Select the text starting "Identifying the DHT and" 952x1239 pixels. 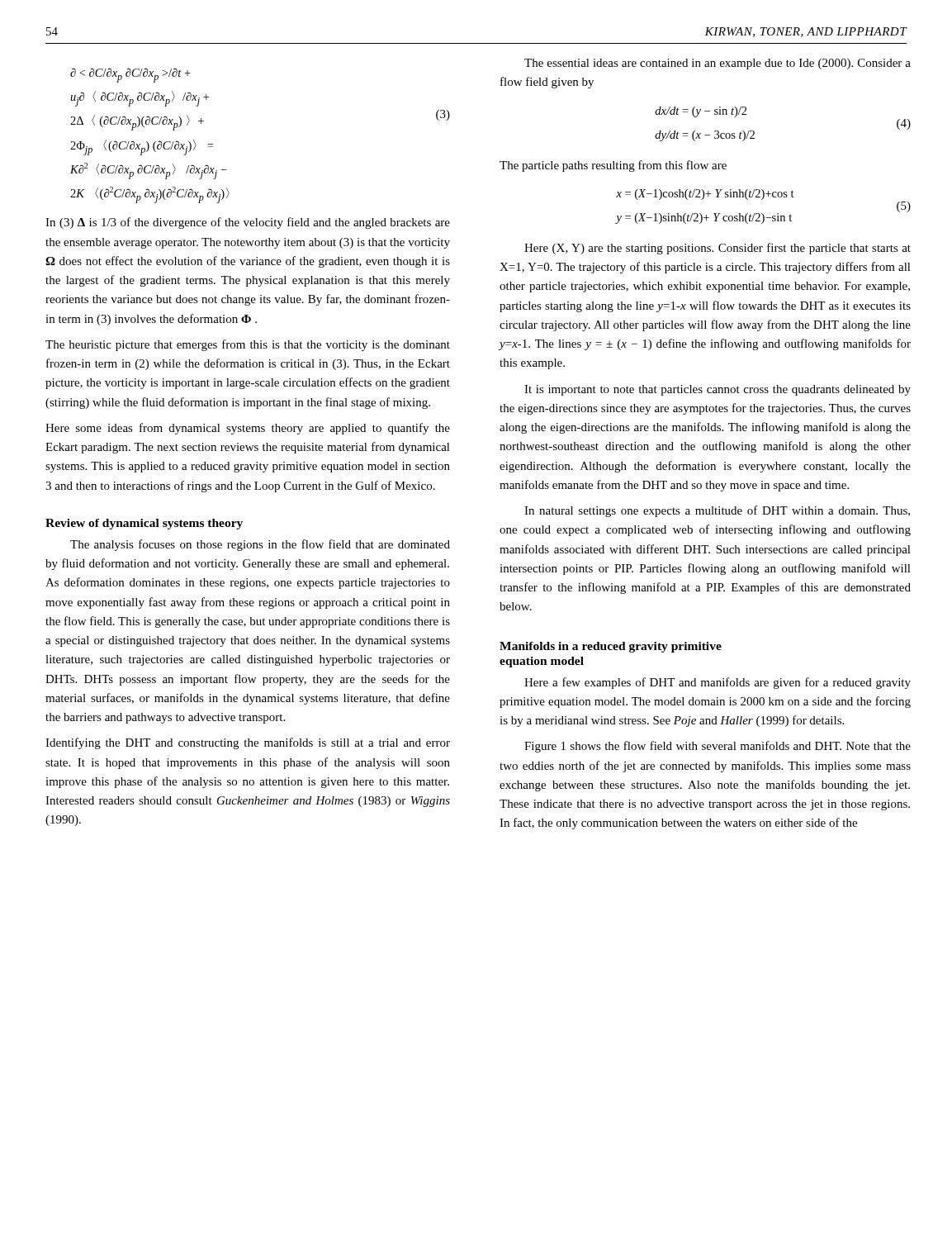[x=248, y=782]
